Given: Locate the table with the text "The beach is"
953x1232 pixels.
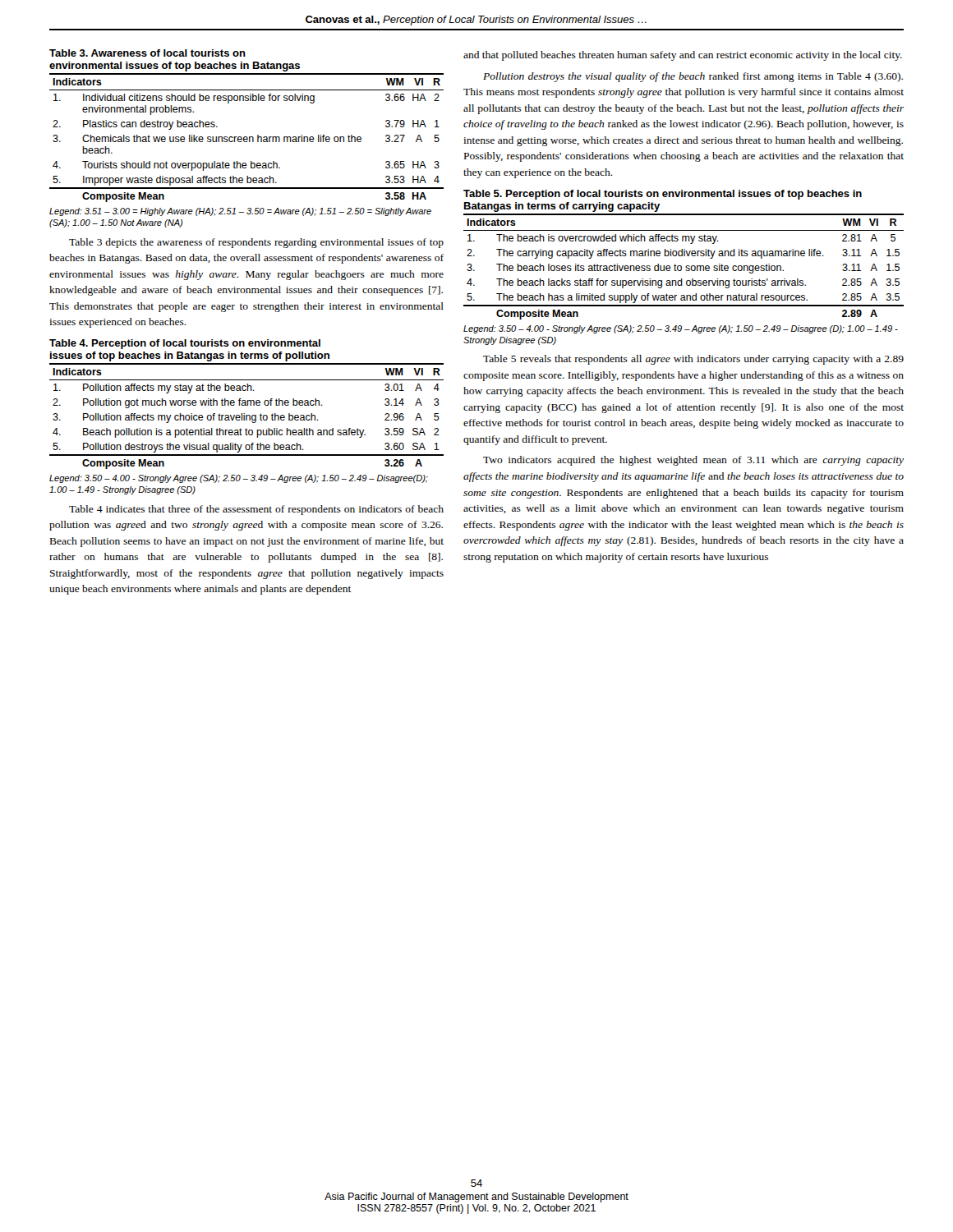Looking at the screenshot, I should tap(684, 254).
